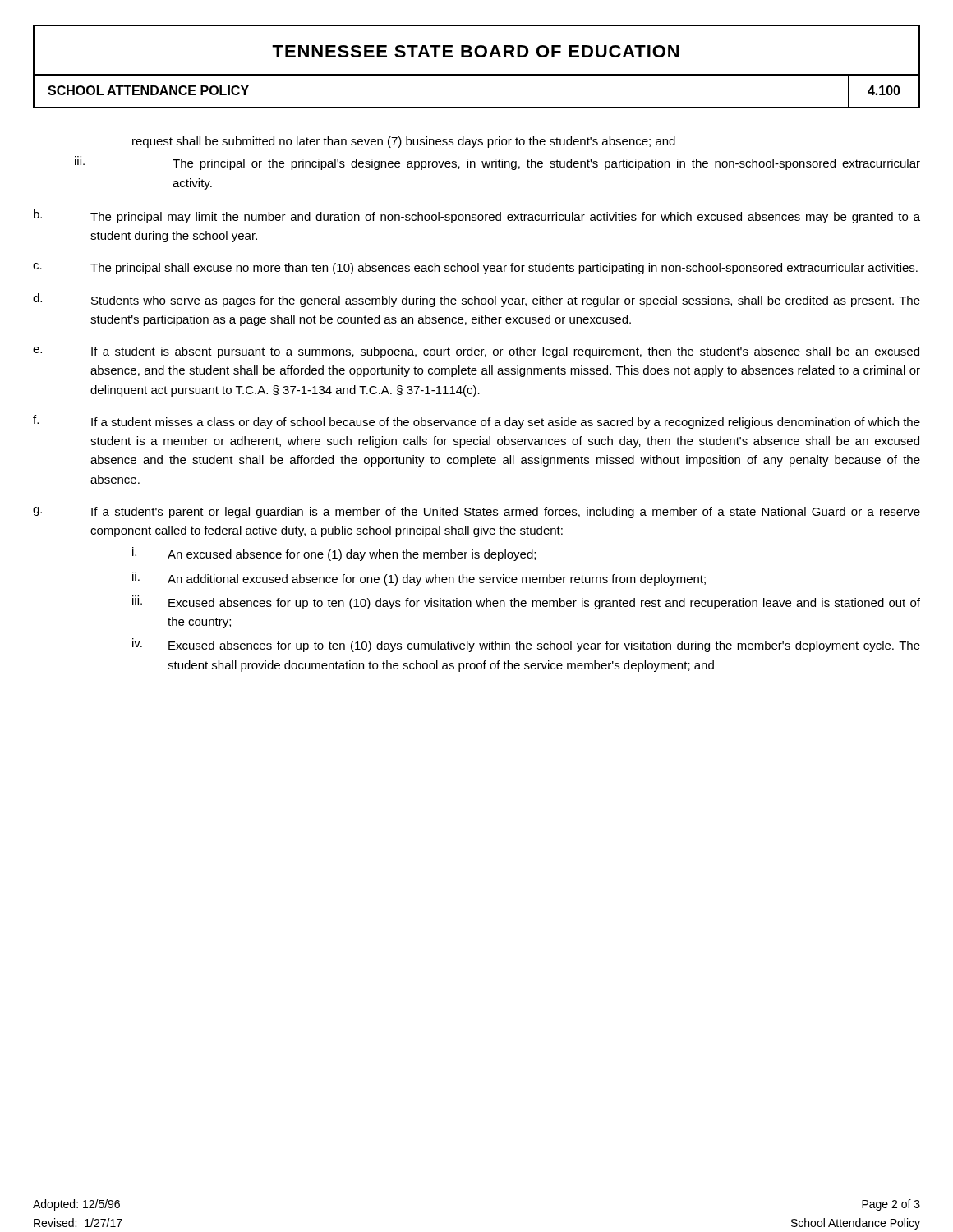Image resolution: width=953 pixels, height=1232 pixels.
Task: Click where it says "TENNESSEE STATE BOARD OF EDUCATION"
Action: pos(476,51)
